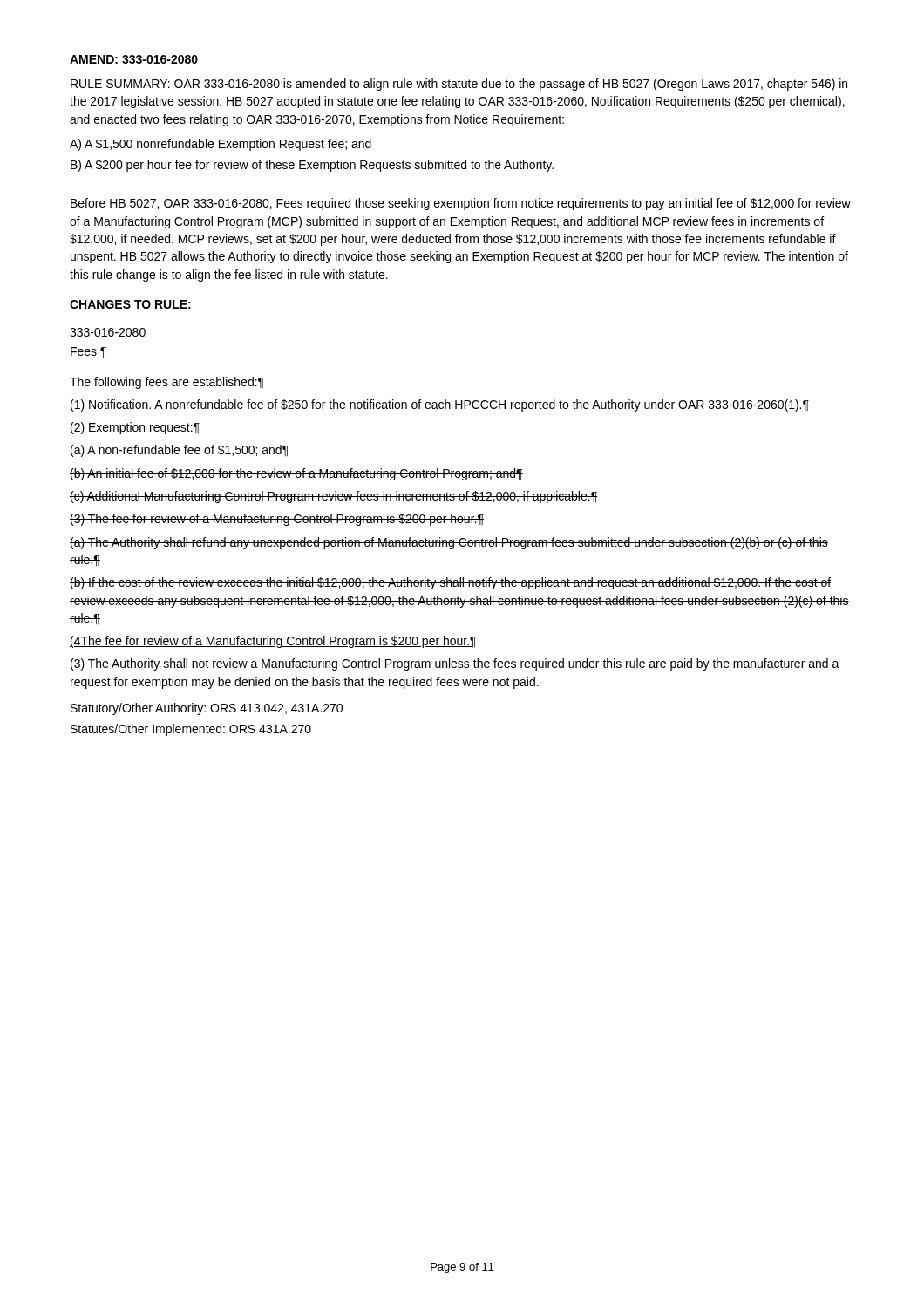Navigate to the passage starting "(a) The Authority shall refund"
Screen dimensions: 1308x924
(449, 551)
